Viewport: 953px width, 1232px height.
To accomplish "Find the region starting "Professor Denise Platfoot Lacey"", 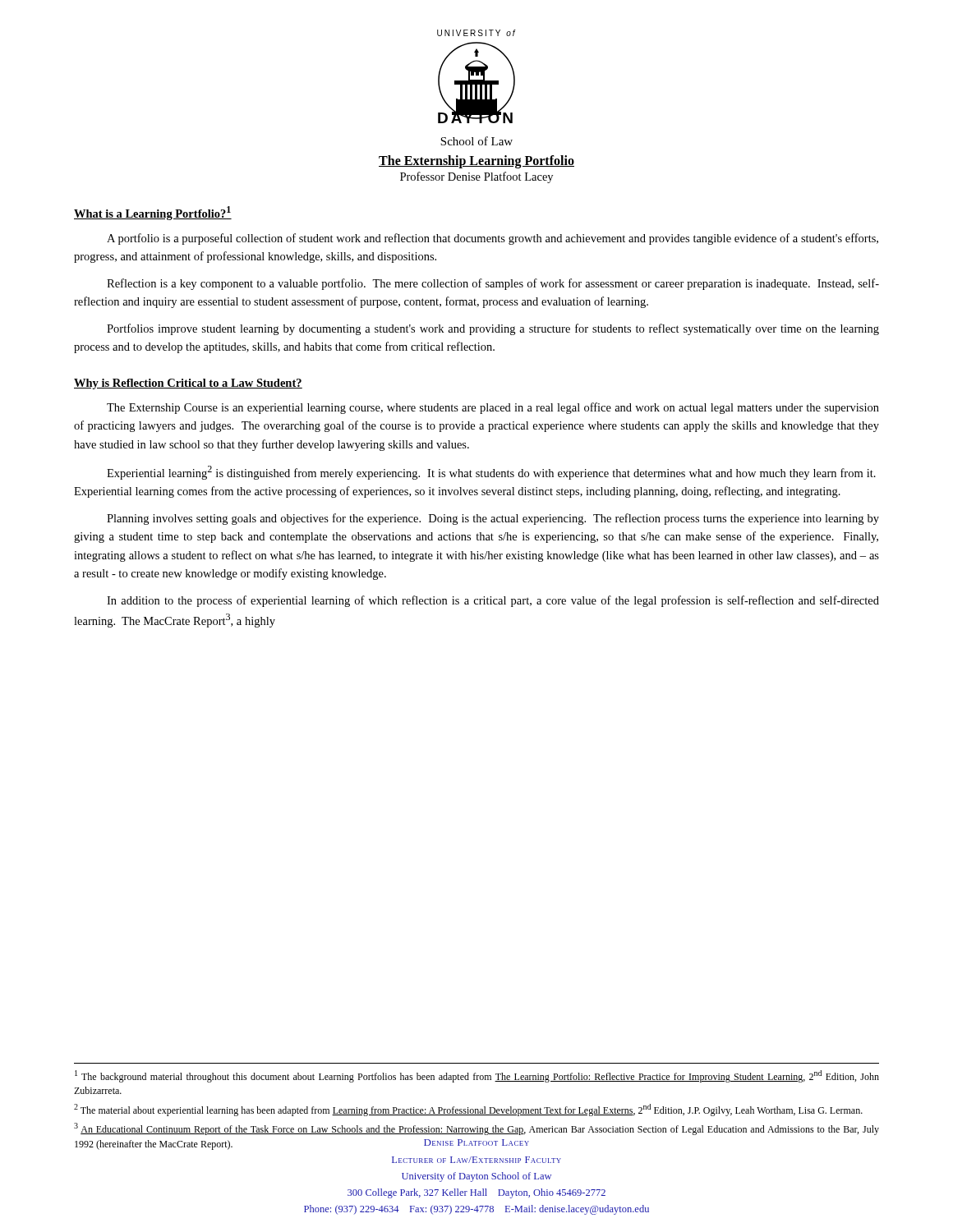I will pyautogui.click(x=476, y=177).
